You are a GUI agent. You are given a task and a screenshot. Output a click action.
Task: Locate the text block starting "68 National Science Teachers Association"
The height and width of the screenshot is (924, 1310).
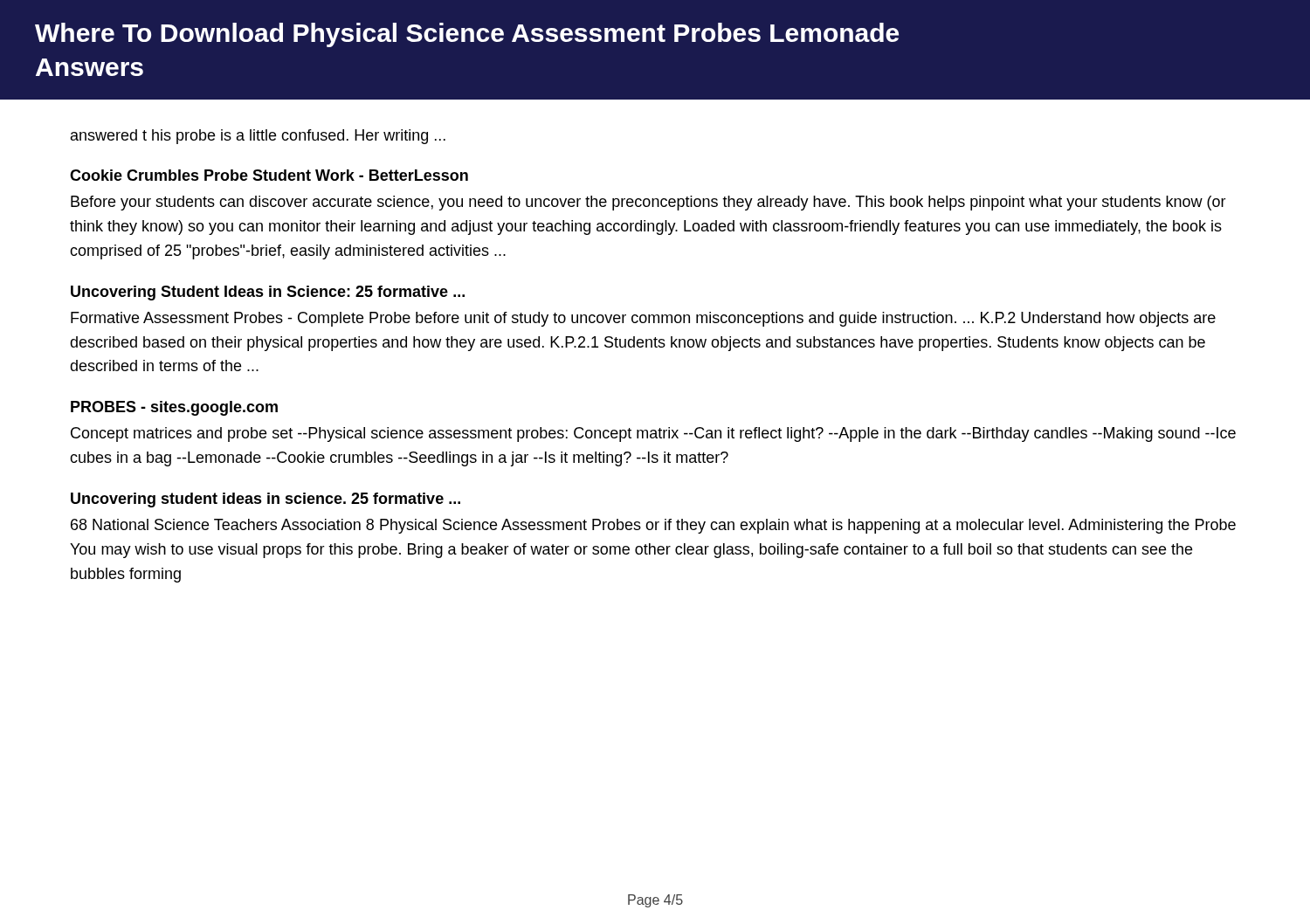(x=653, y=549)
